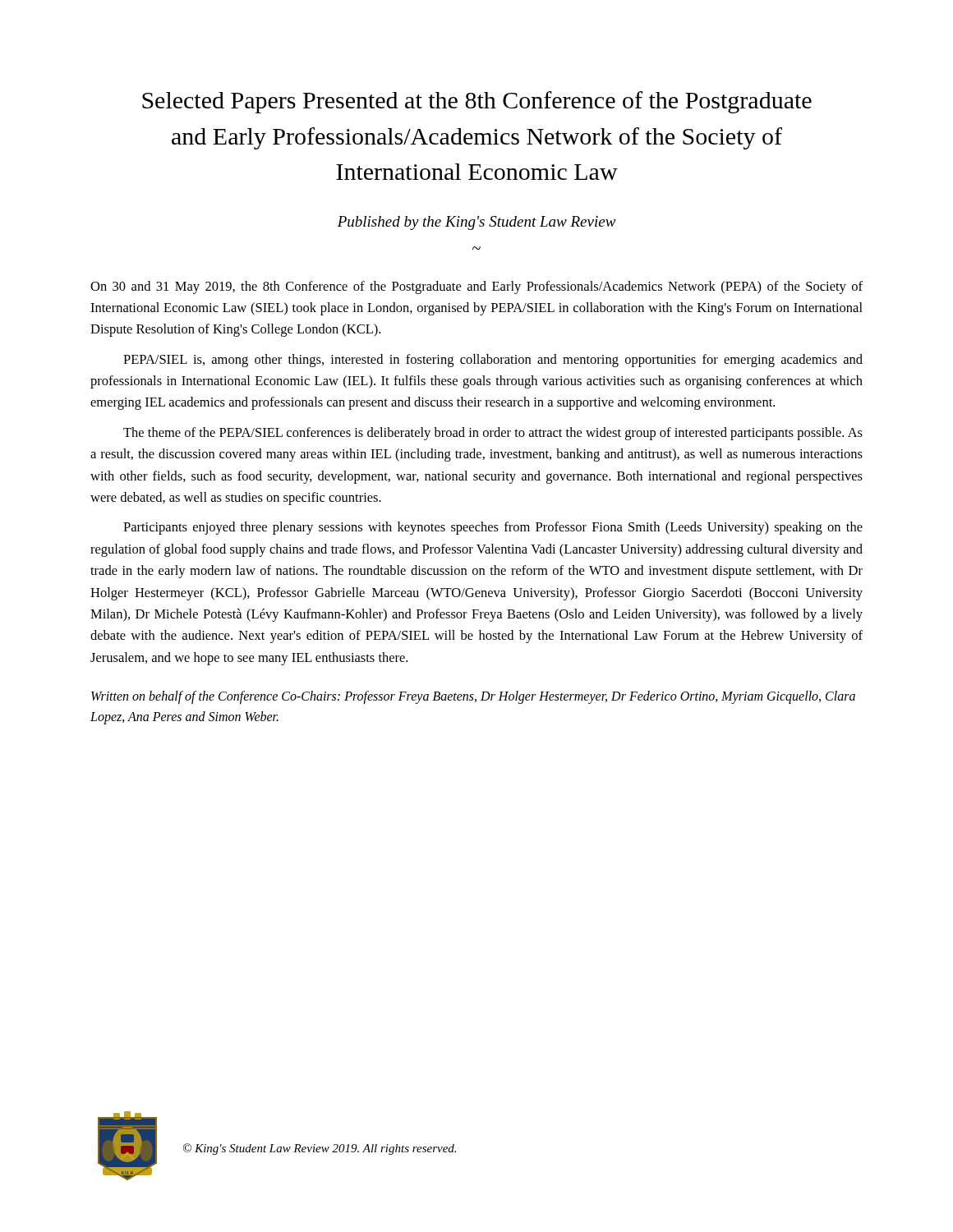Image resolution: width=953 pixels, height=1232 pixels.
Task: Find the logo
Action: [127, 1148]
